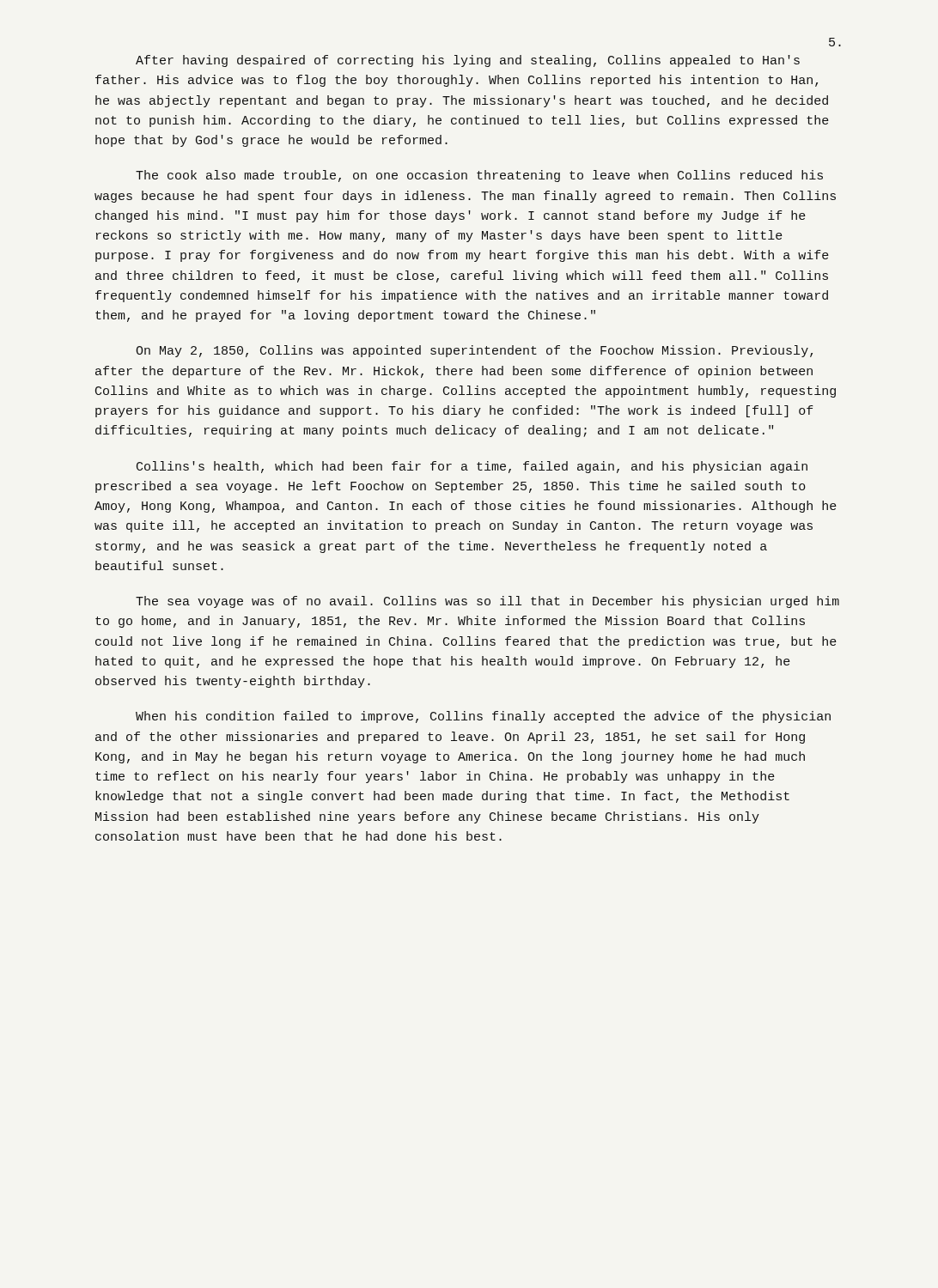This screenshot has height=1288, width=938.
Task: Click the passage that begins "When his condition failed to improve,"
Action: point(469,778)
